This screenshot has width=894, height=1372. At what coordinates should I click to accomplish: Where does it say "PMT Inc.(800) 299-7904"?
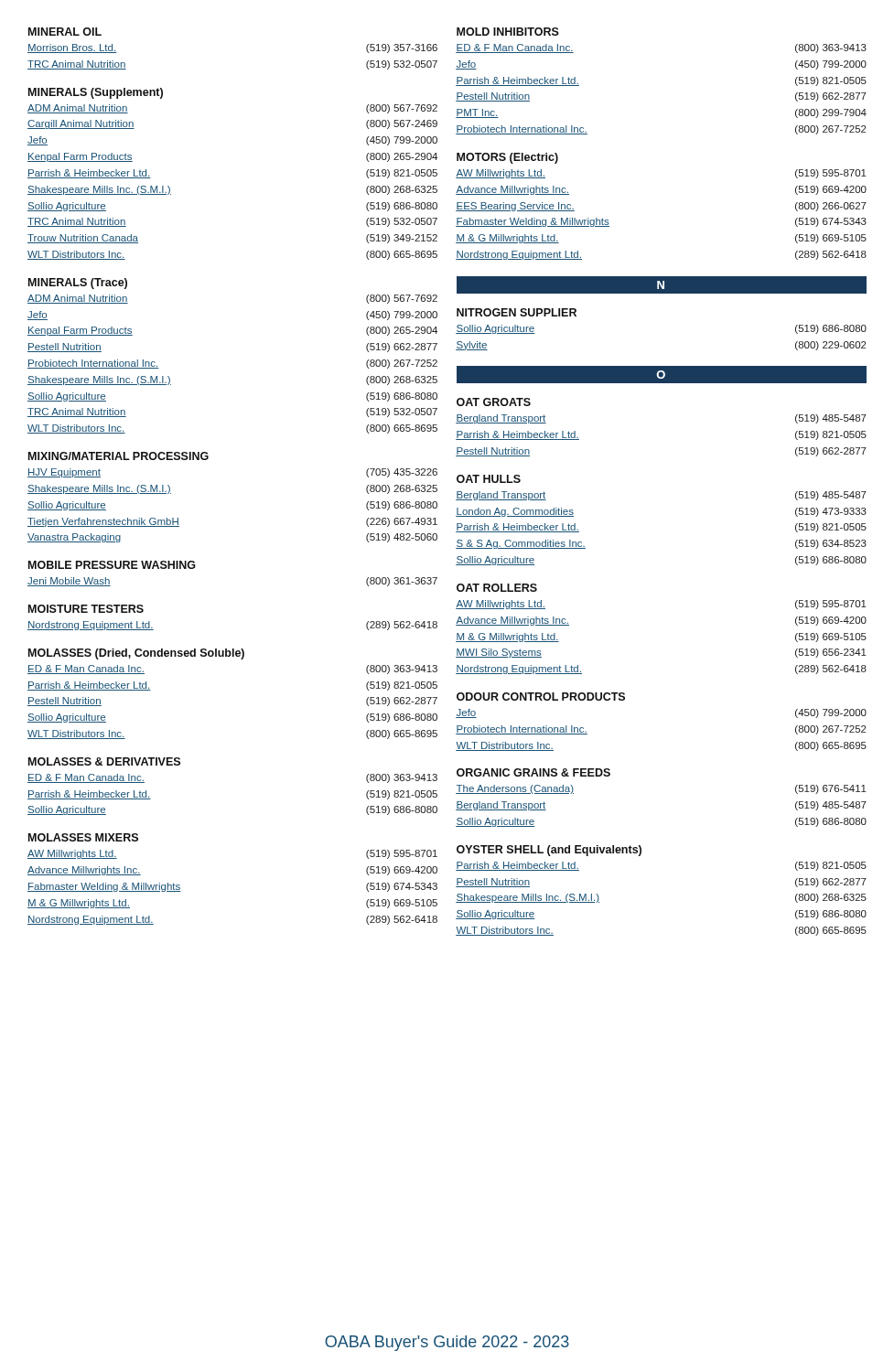[x=475, y=113]
